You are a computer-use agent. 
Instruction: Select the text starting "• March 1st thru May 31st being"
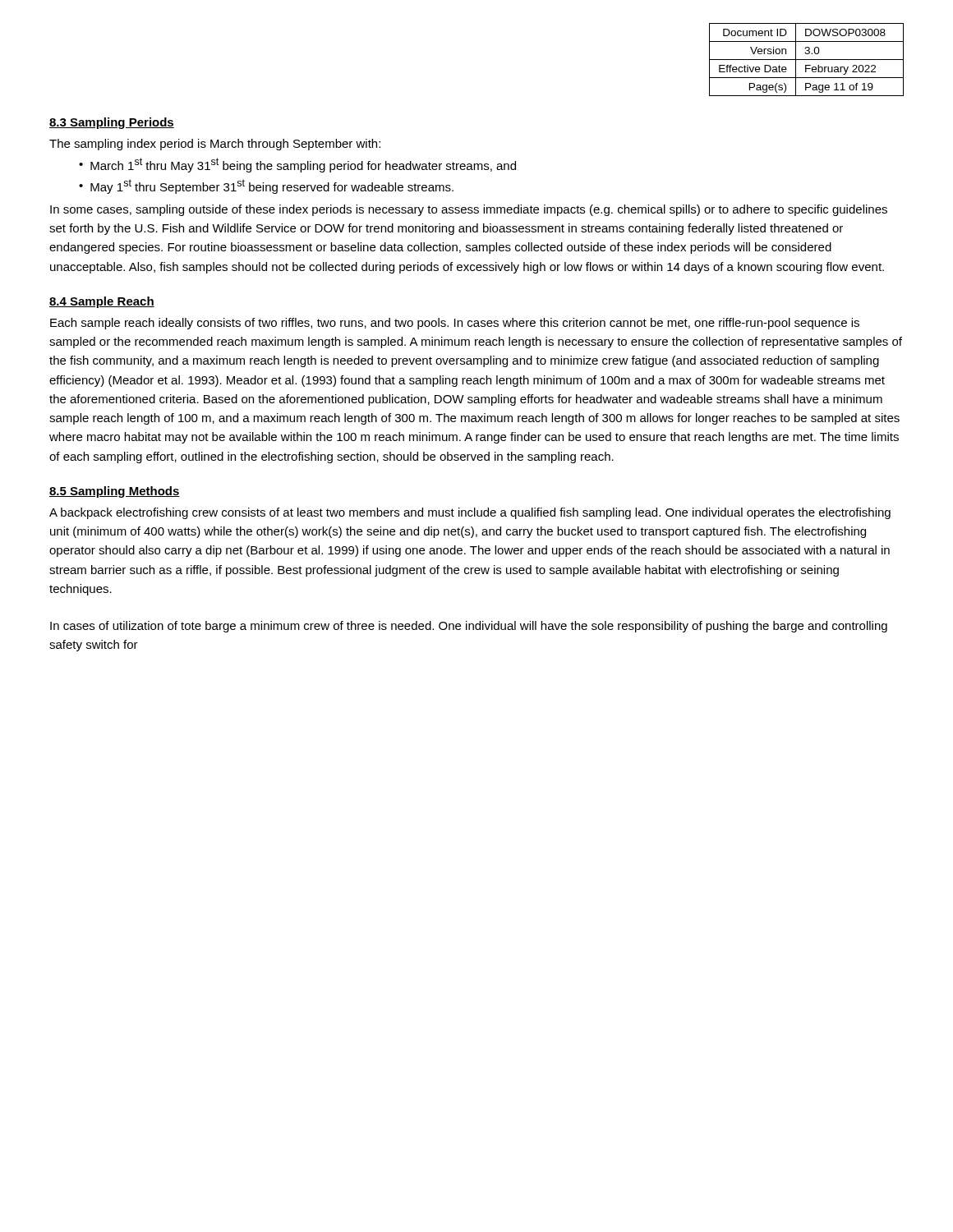click(x=298, y=165)
